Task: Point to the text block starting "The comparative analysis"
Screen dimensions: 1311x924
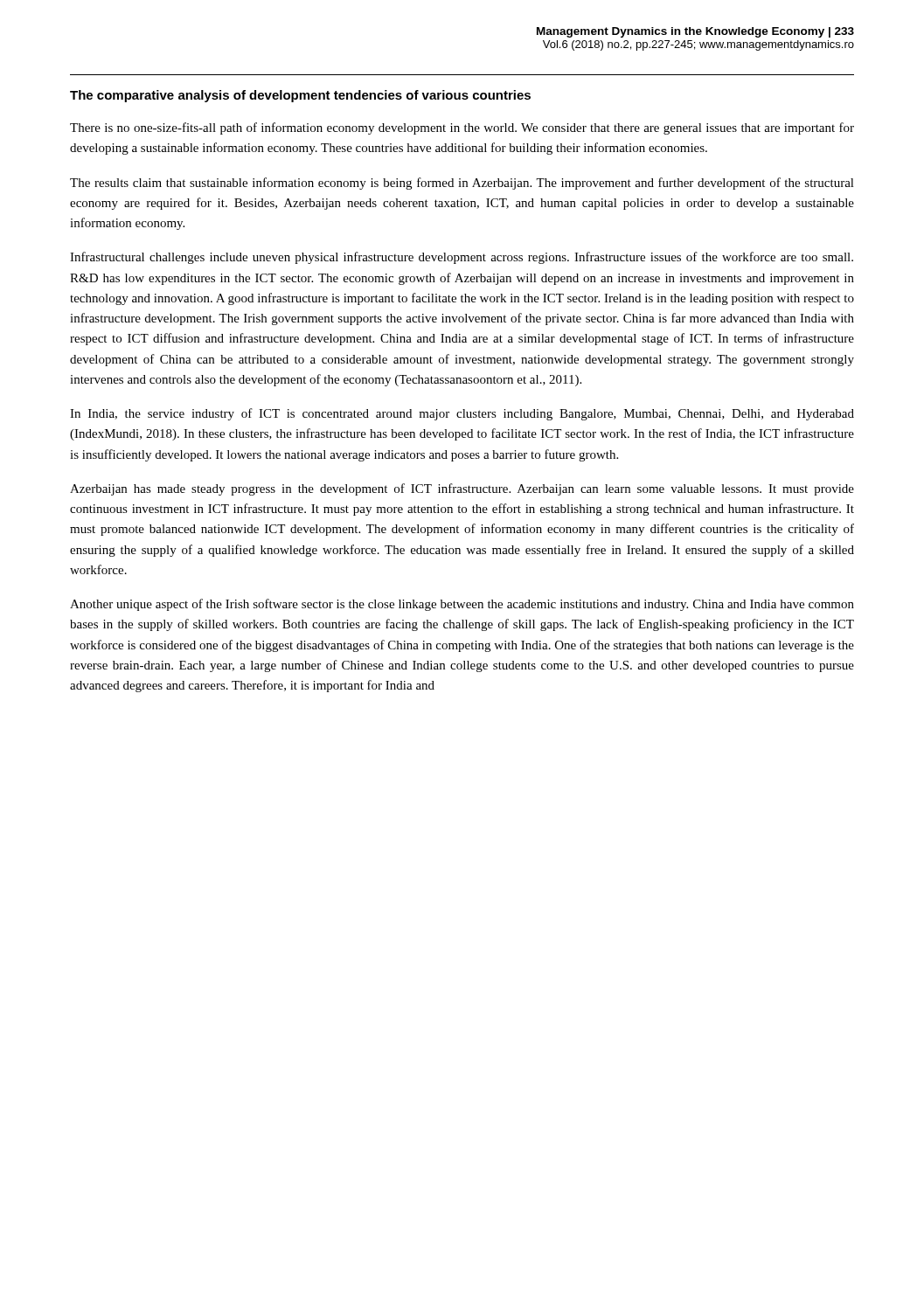Action: tap(301, 95)
